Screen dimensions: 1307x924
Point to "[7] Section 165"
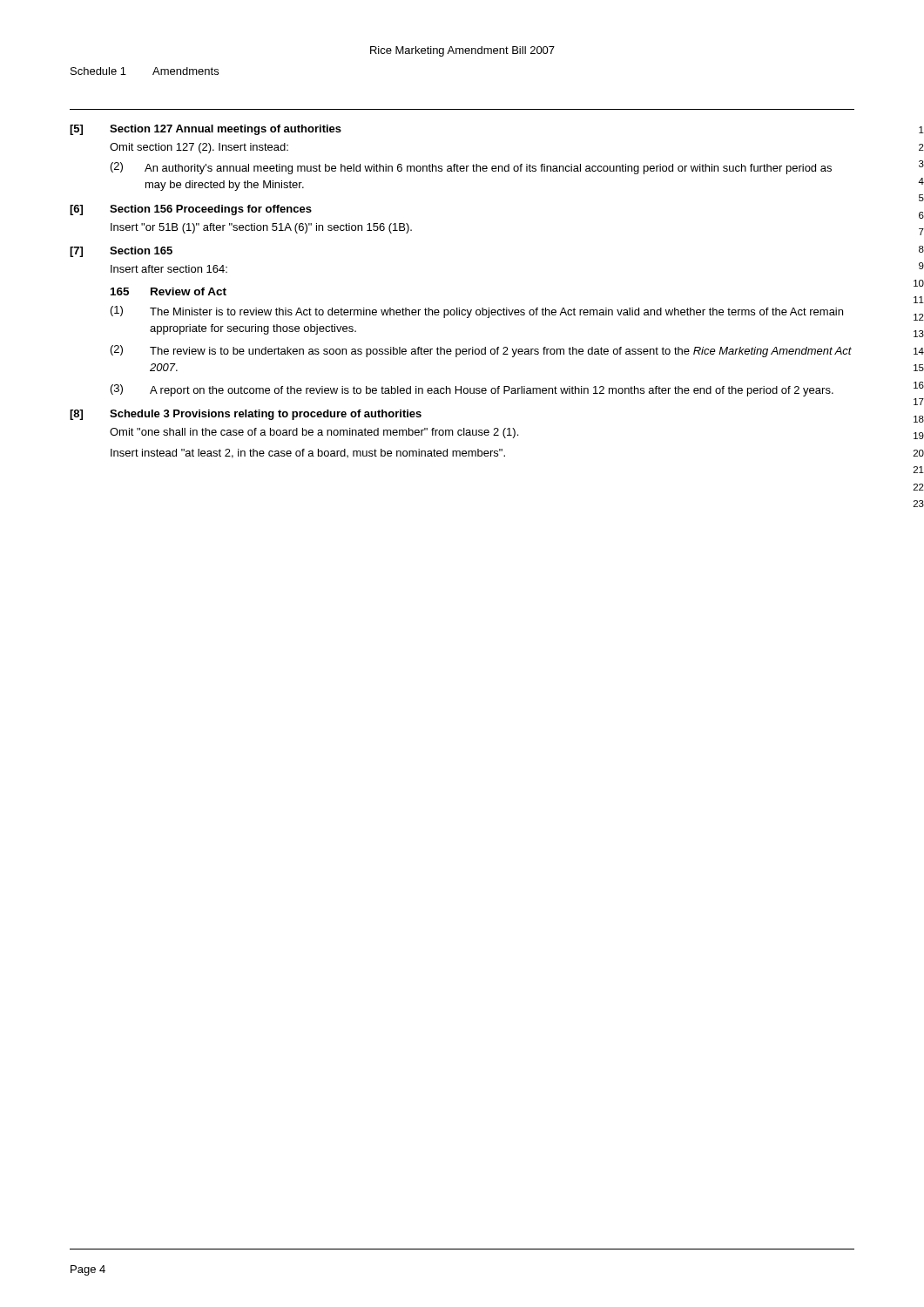pos(121,252)
